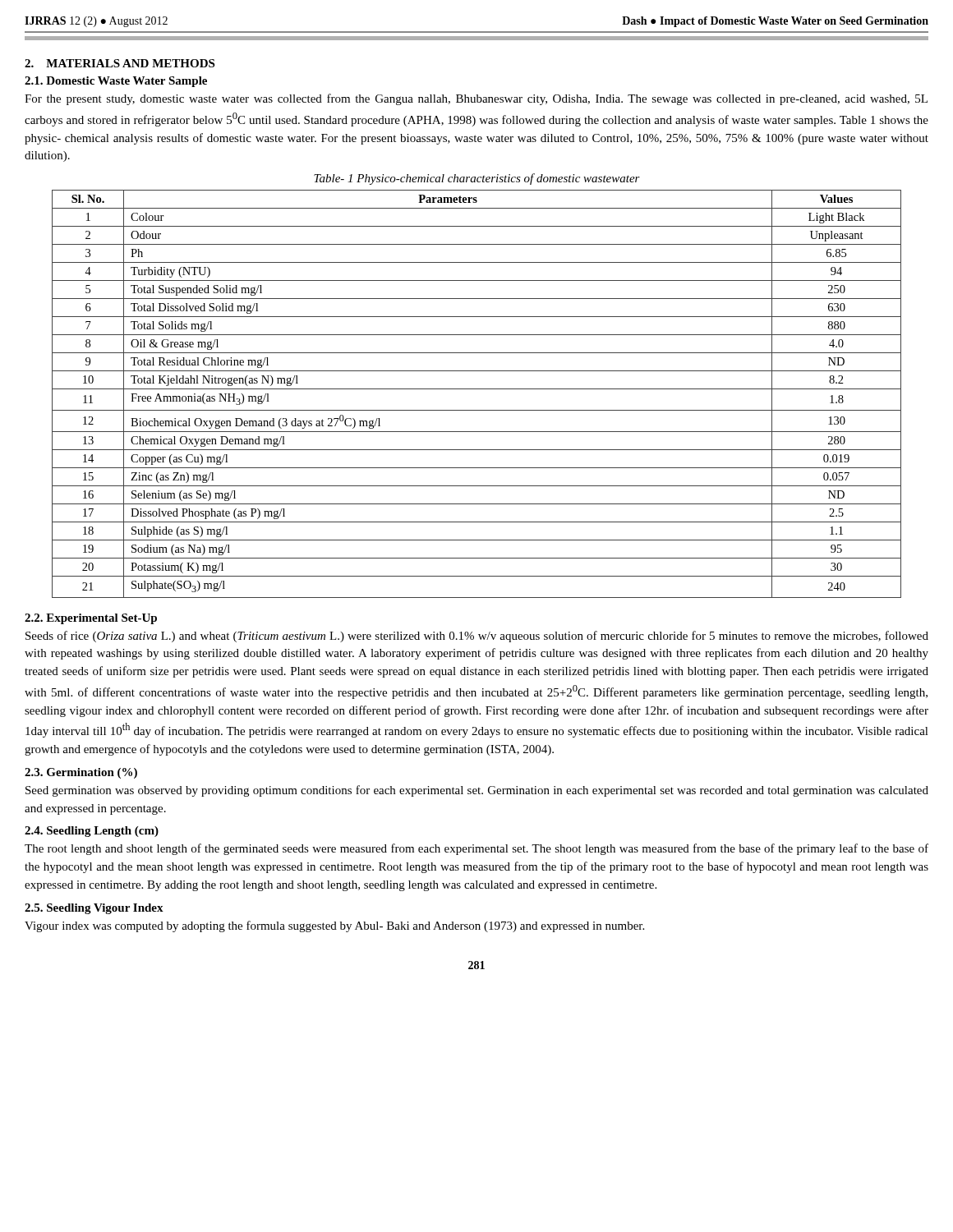The image size is (953, 1232).
Task: Find the text block that says "The root length and"
Action: coord(476,867)
